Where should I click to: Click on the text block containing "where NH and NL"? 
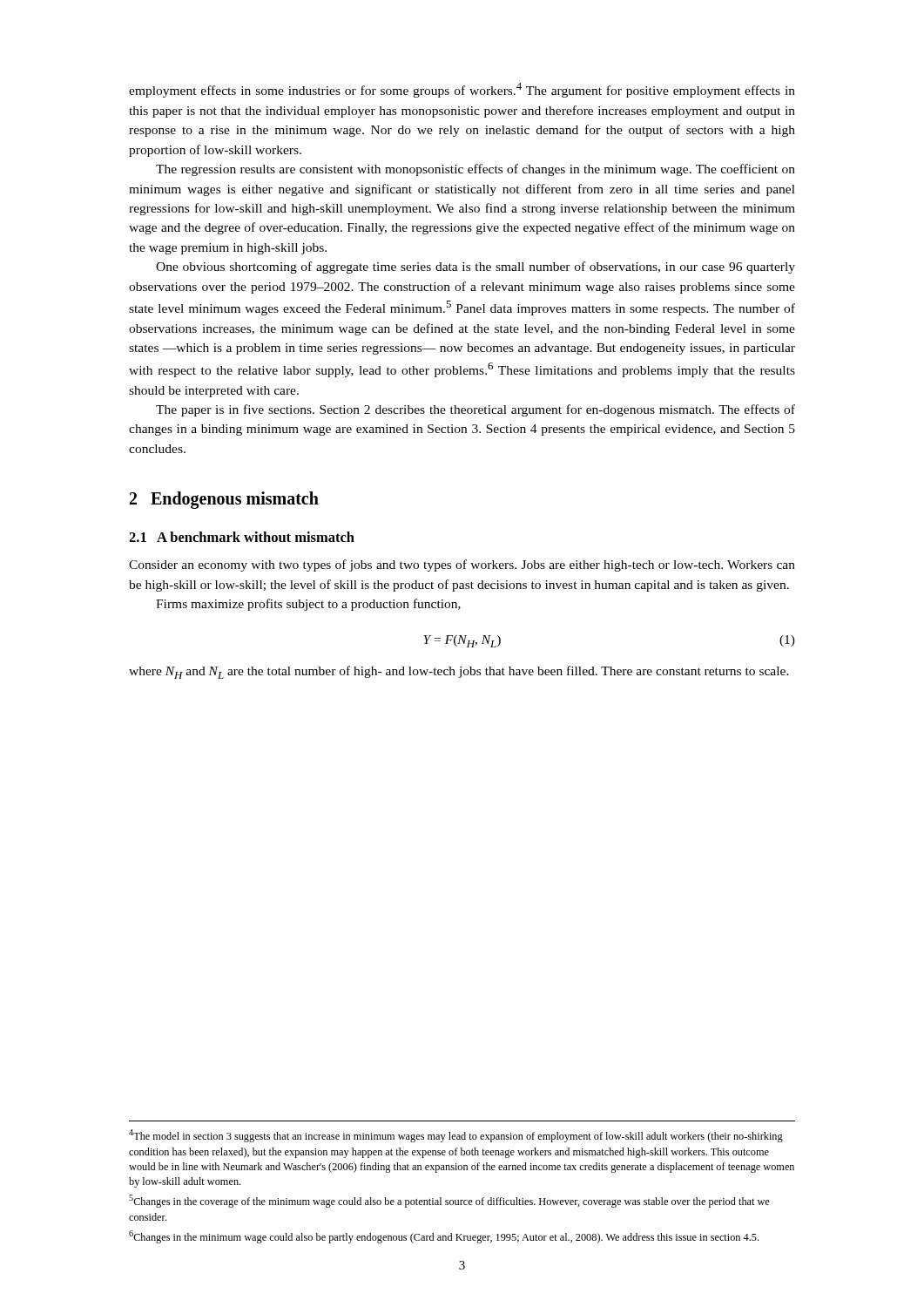(x=462, y=672)
